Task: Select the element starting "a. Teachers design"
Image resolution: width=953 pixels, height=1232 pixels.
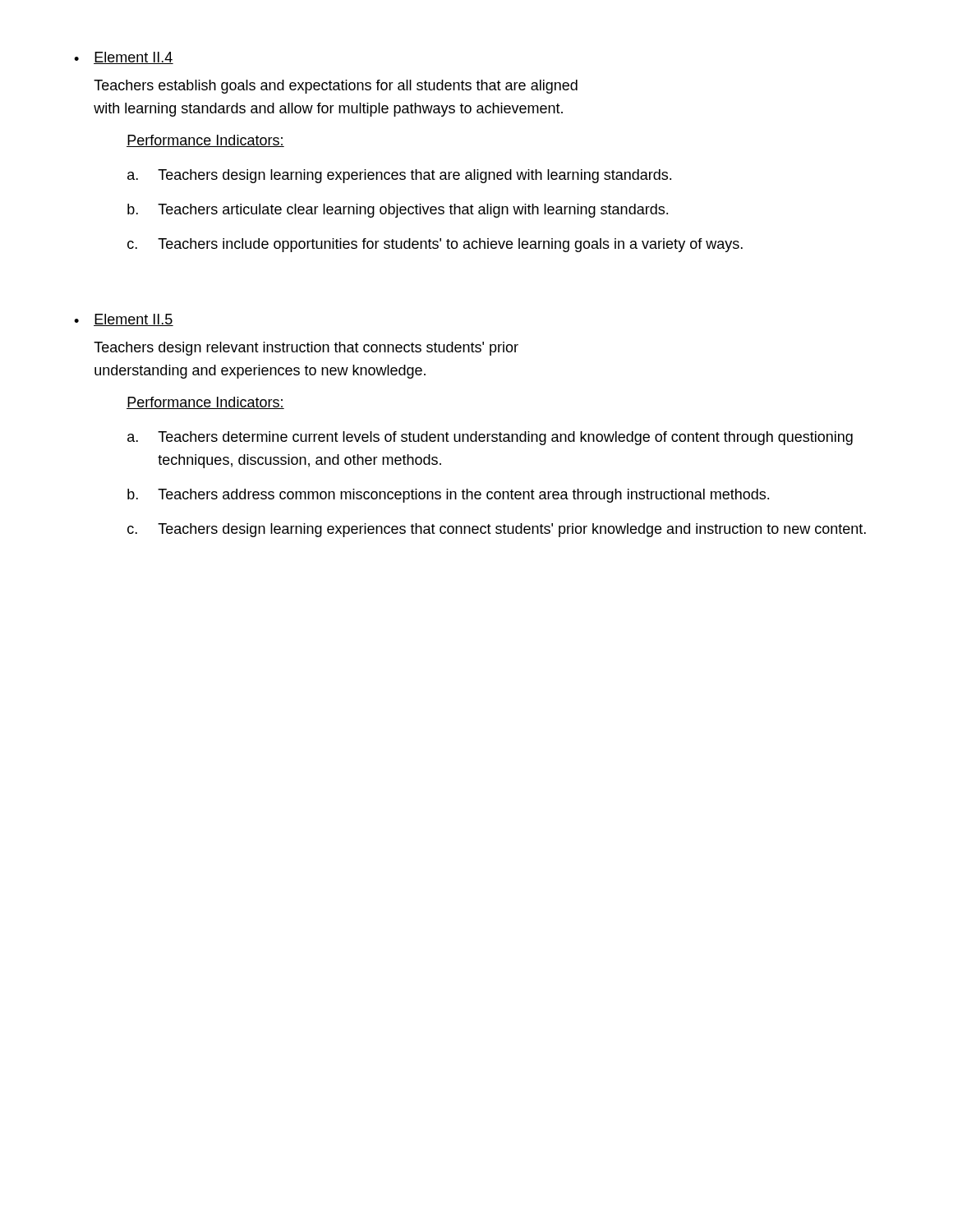Action: pyautogui.click(x=503, y=176)
